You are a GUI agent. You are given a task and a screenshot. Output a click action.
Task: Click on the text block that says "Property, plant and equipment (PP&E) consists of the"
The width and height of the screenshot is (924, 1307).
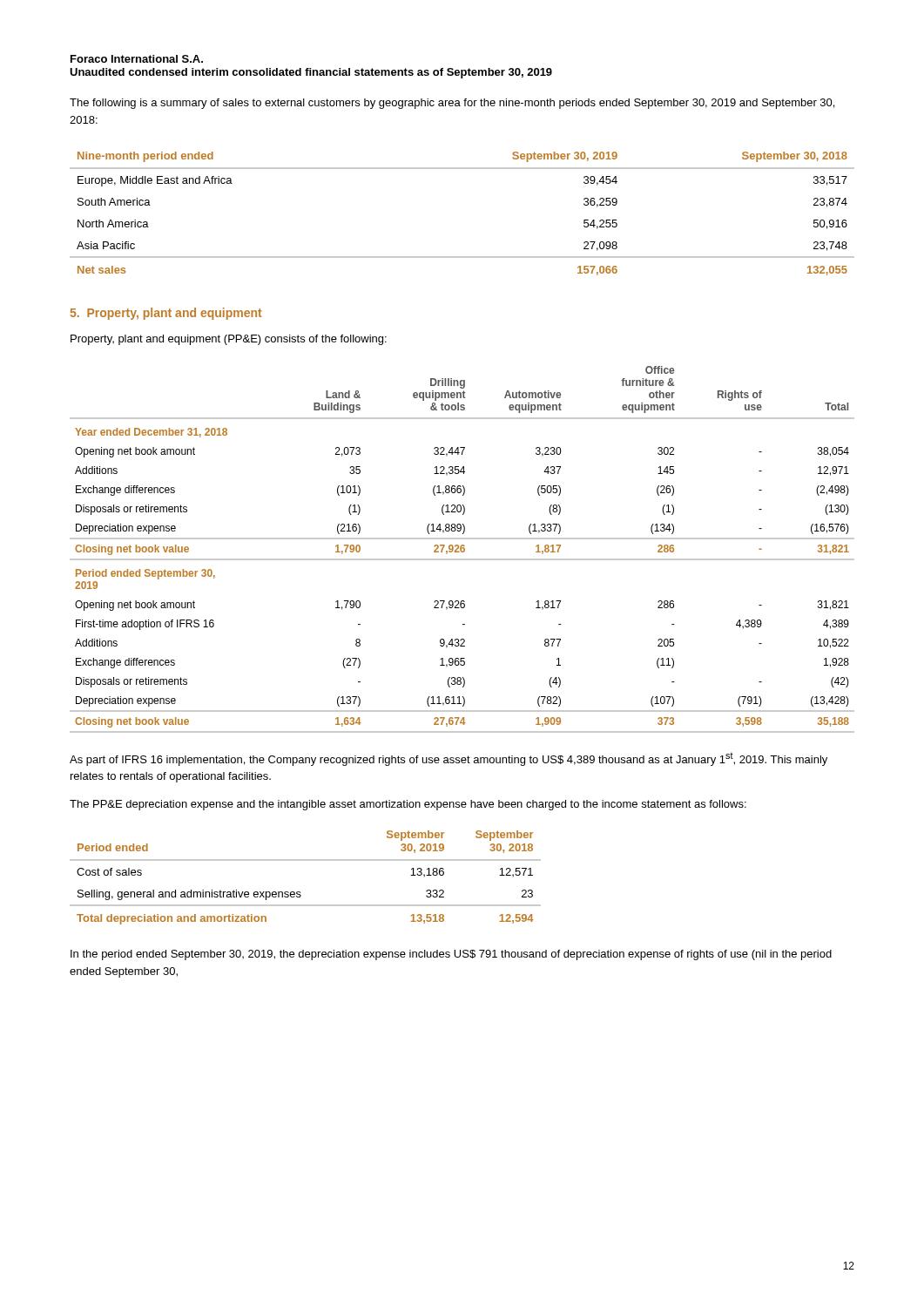pyautogui.click(x=228, y=339)
